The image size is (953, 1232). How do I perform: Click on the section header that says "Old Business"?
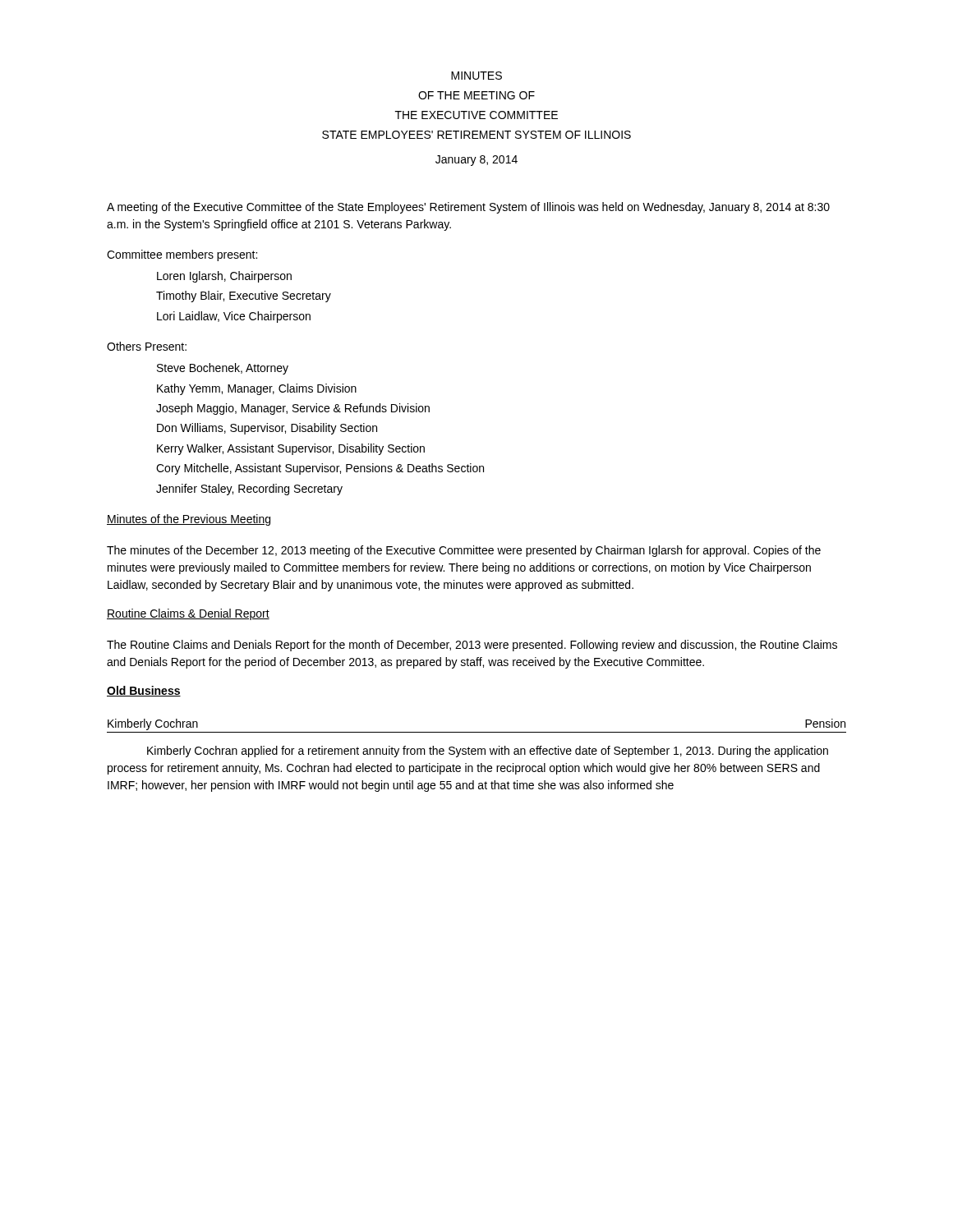click(144, 691)
